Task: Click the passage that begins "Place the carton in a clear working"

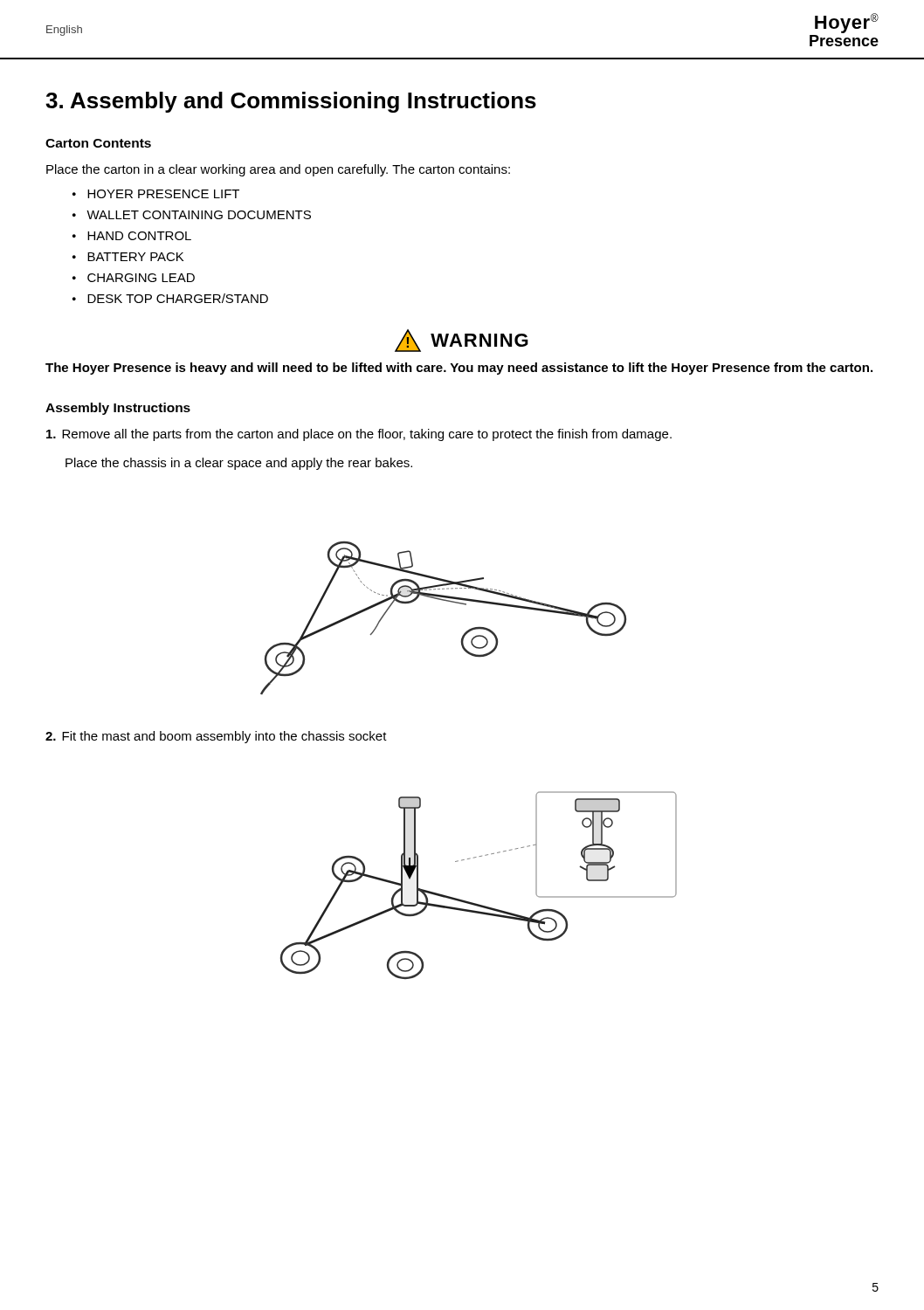Action: (278, 169)
